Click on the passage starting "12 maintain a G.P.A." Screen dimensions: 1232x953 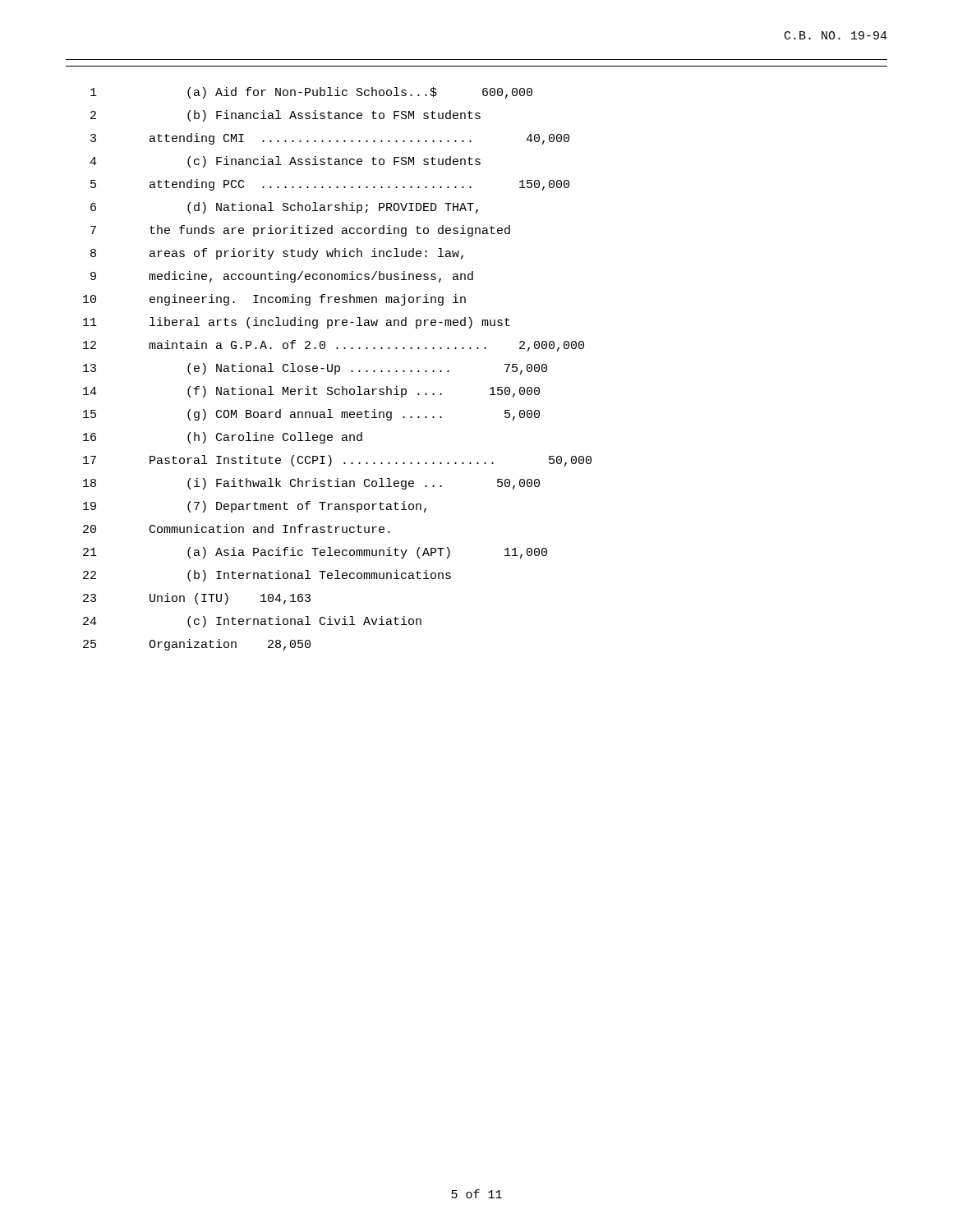point(476,347)
